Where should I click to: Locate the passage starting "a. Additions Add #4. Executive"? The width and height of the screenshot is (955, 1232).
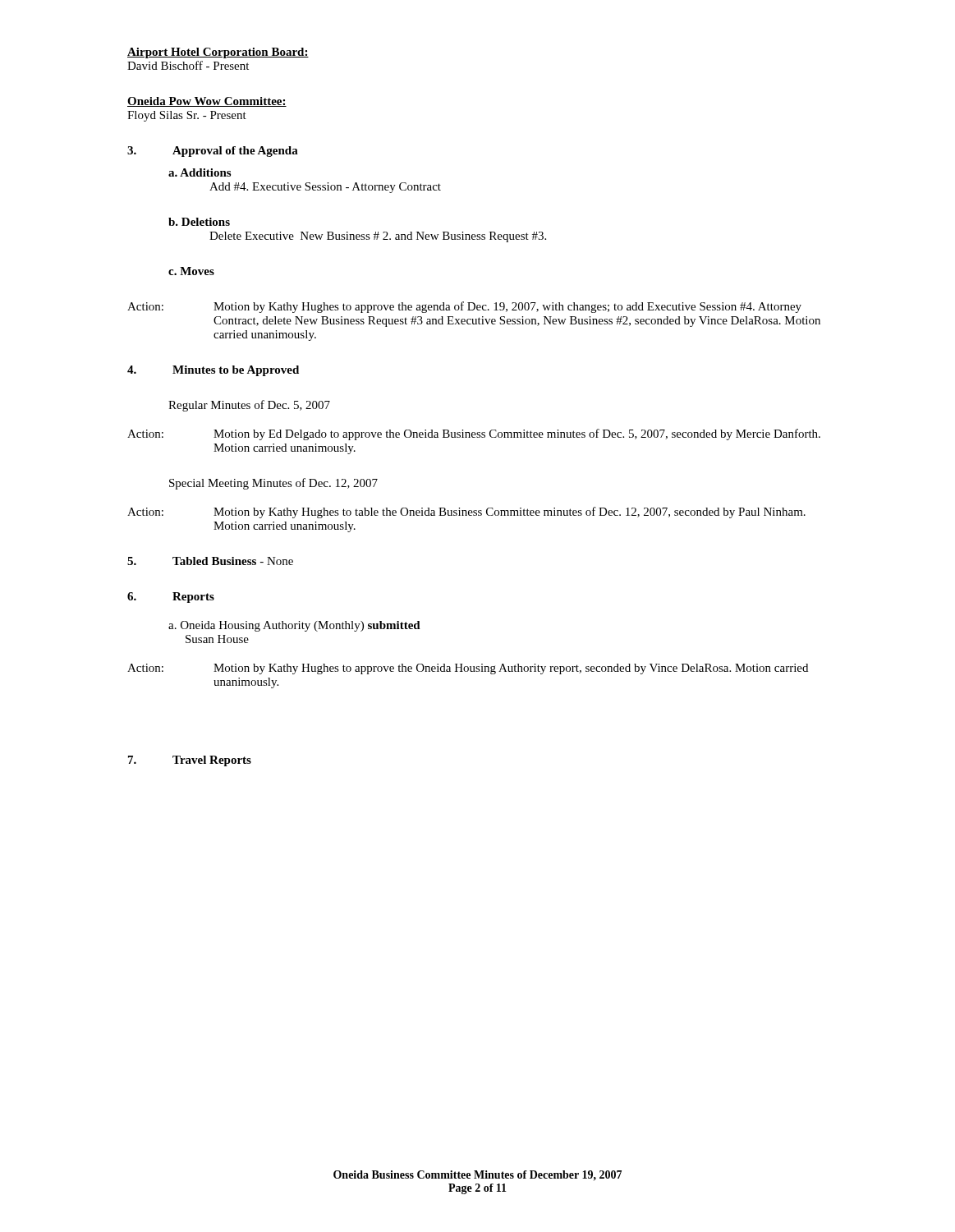(200, 172)
